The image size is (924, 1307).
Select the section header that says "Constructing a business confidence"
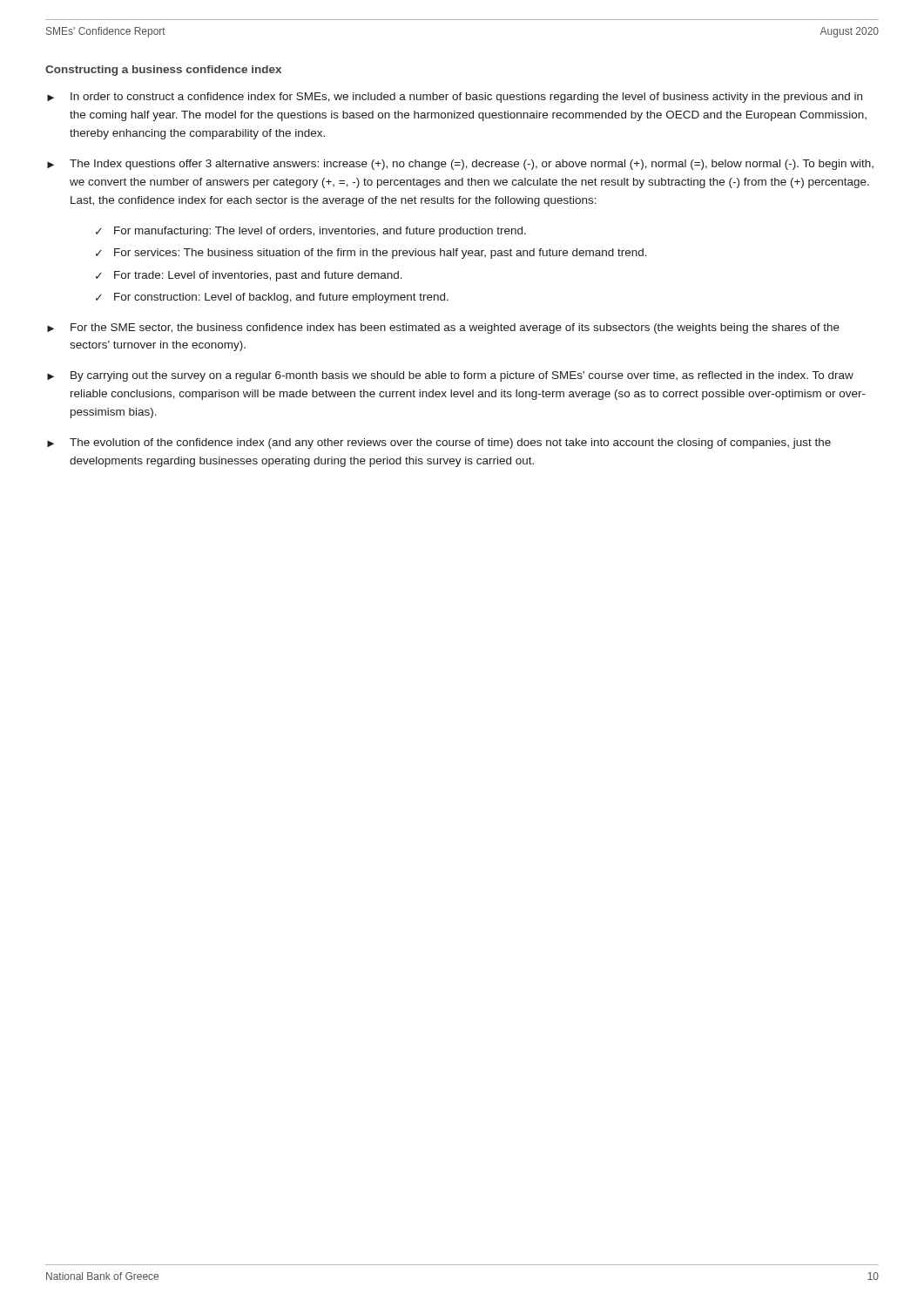pos(164,69)
